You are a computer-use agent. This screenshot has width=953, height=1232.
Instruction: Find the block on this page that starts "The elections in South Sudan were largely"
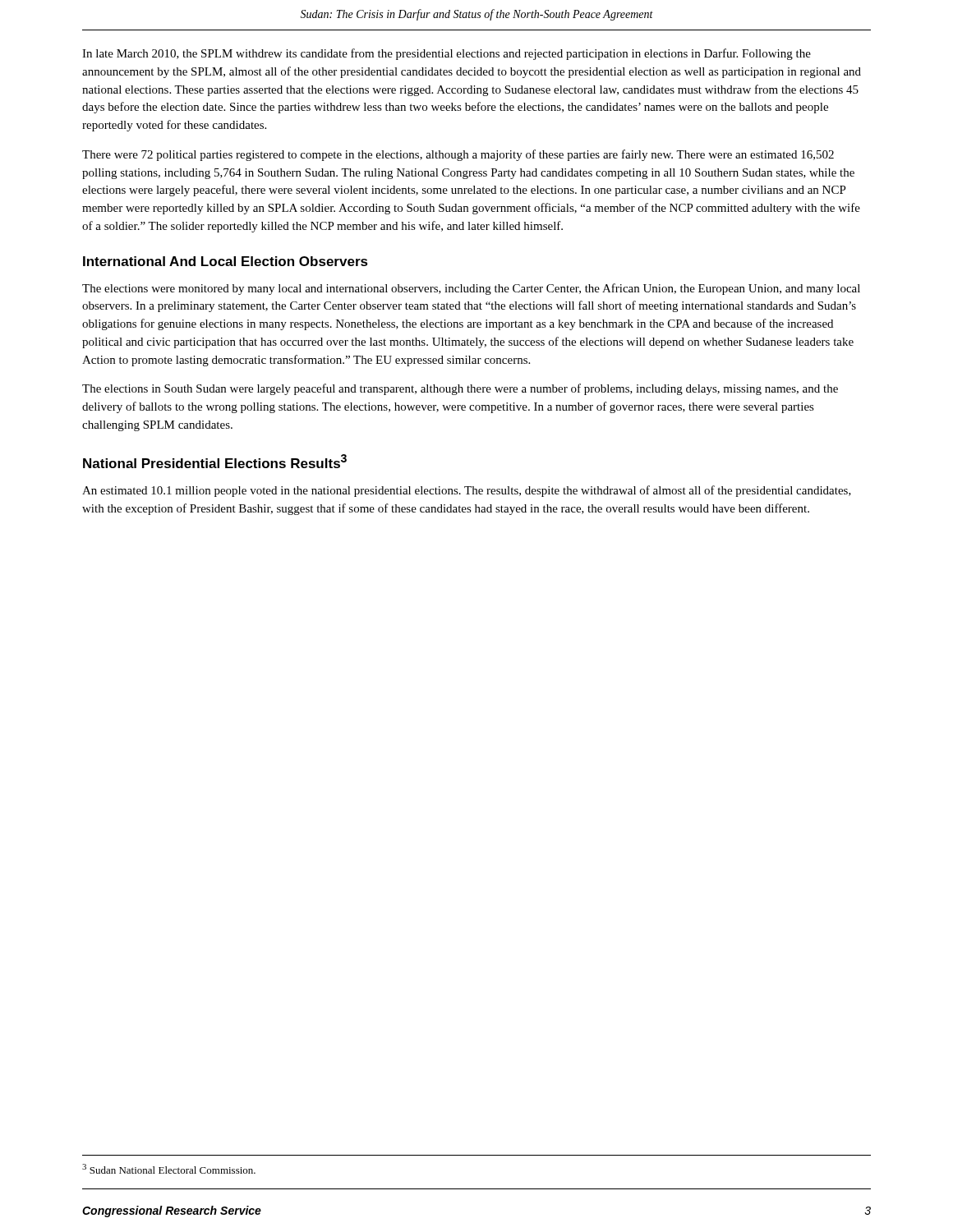[x=476, y=407]
